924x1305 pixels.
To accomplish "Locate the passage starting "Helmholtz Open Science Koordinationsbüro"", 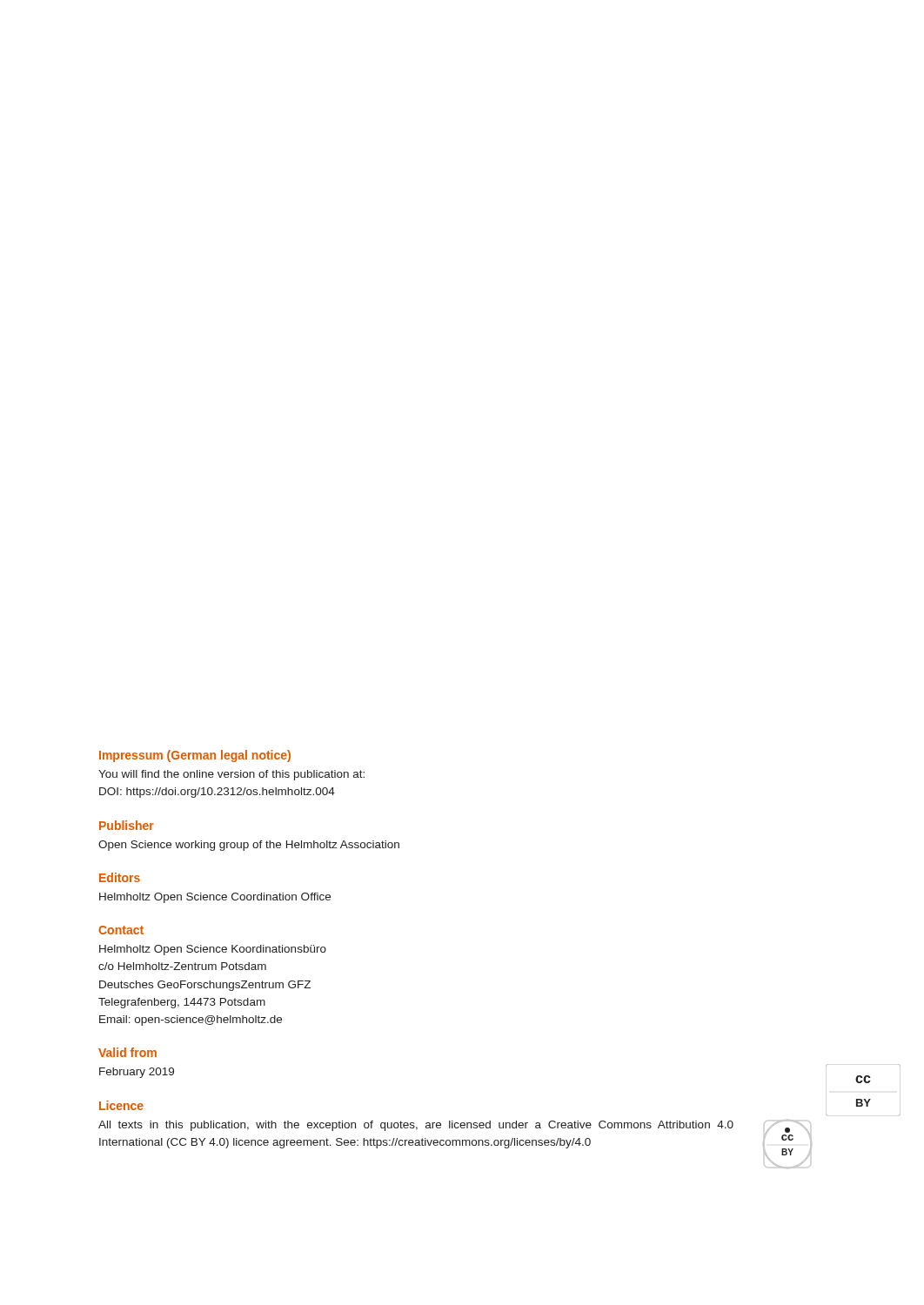I will click(212, 984).
